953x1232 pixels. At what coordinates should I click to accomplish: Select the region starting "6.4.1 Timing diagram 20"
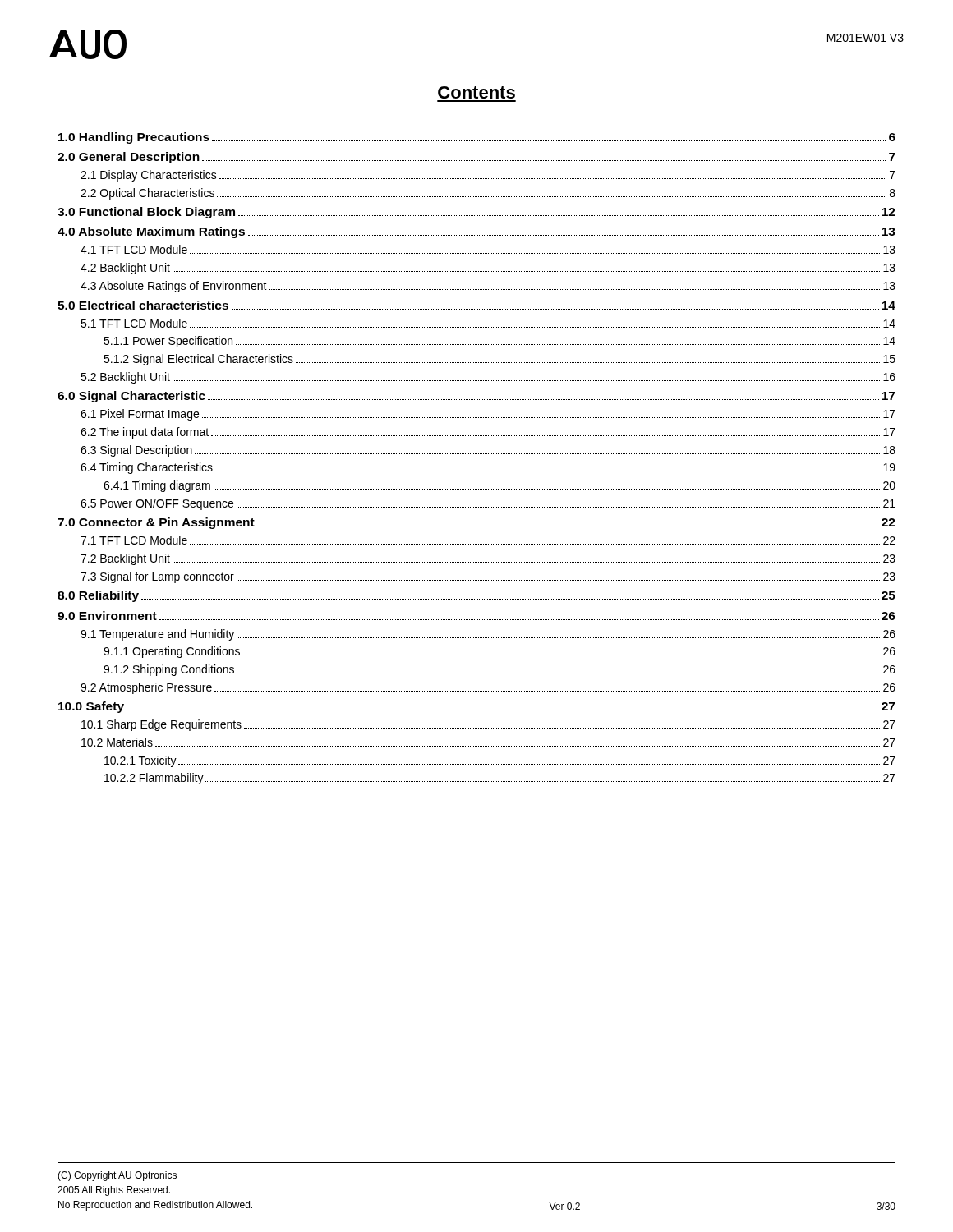point(476,486)
